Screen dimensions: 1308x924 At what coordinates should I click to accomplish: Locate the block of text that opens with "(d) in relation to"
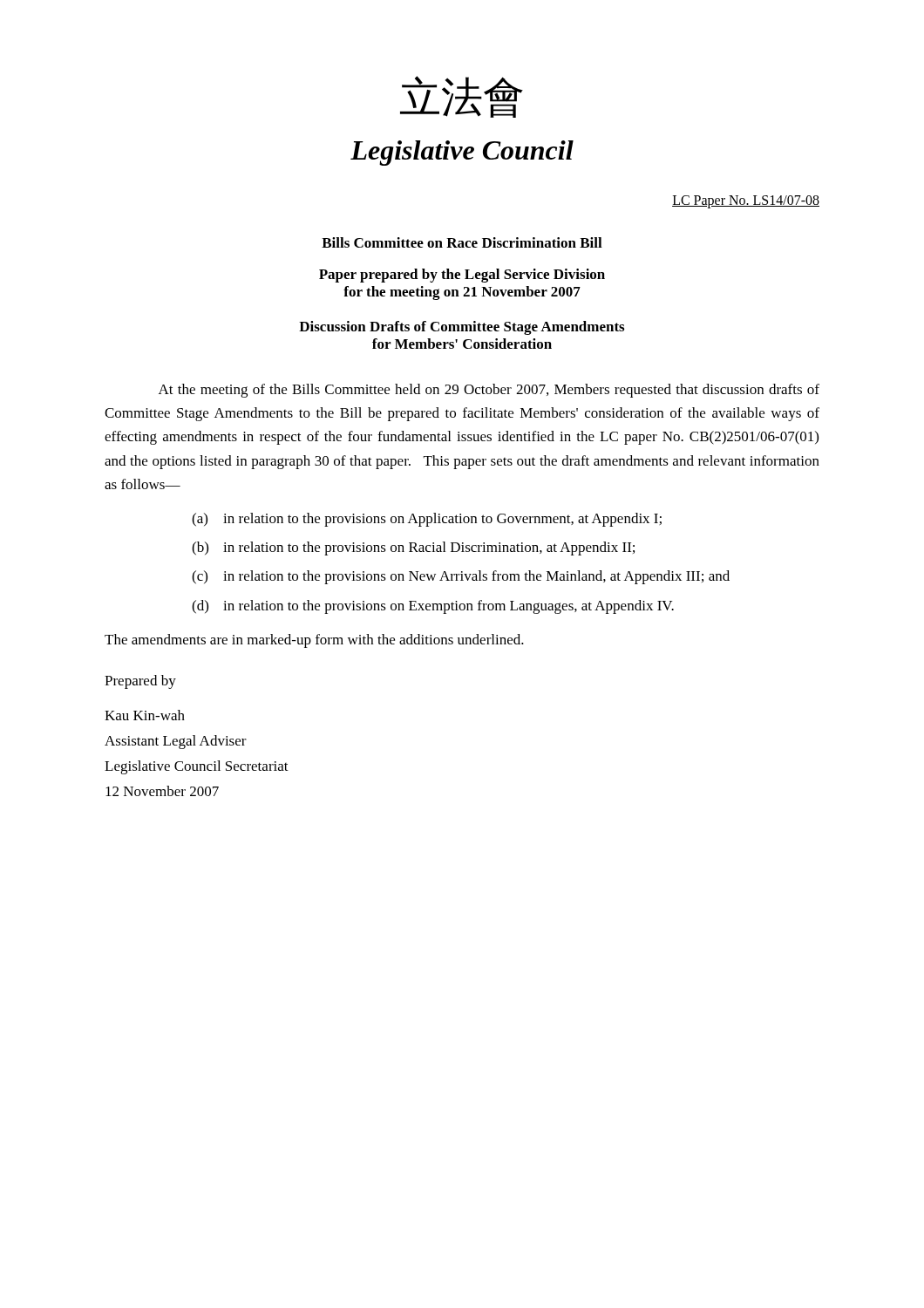coord(488,605)
